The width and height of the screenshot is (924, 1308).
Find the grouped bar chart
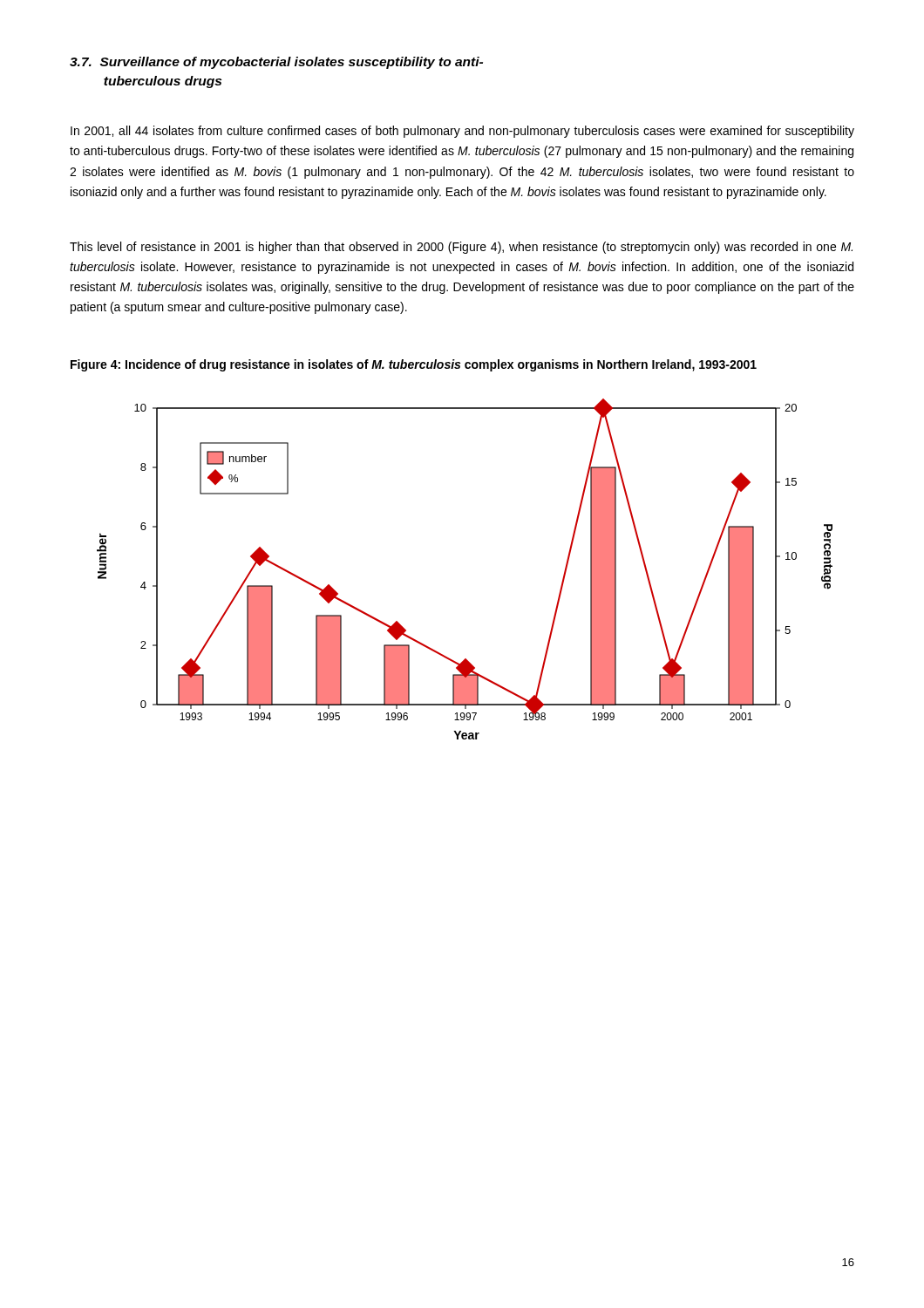pos(462,576)
